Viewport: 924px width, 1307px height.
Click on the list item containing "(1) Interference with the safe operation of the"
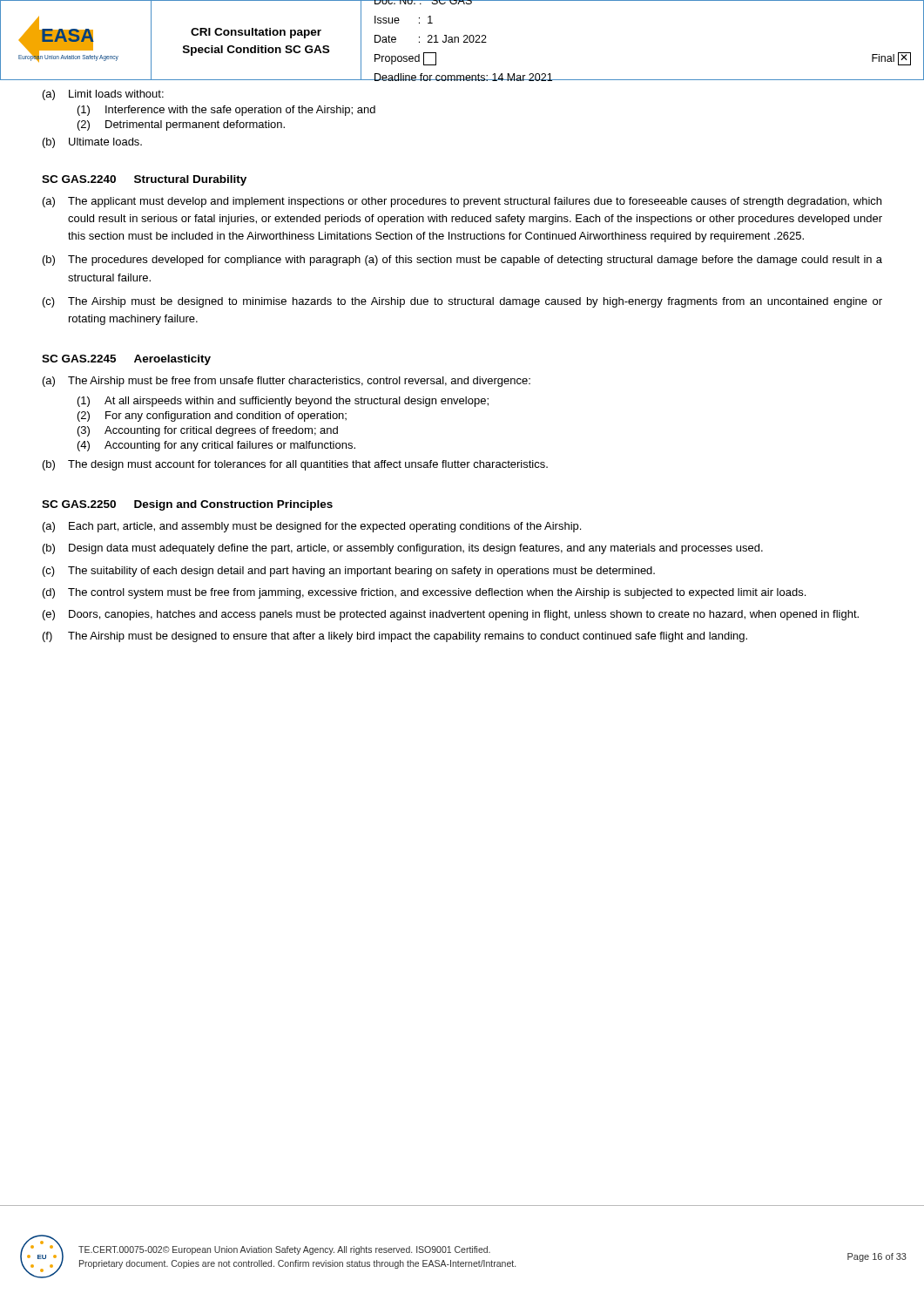pyautogui.click(x=226, y=109)
